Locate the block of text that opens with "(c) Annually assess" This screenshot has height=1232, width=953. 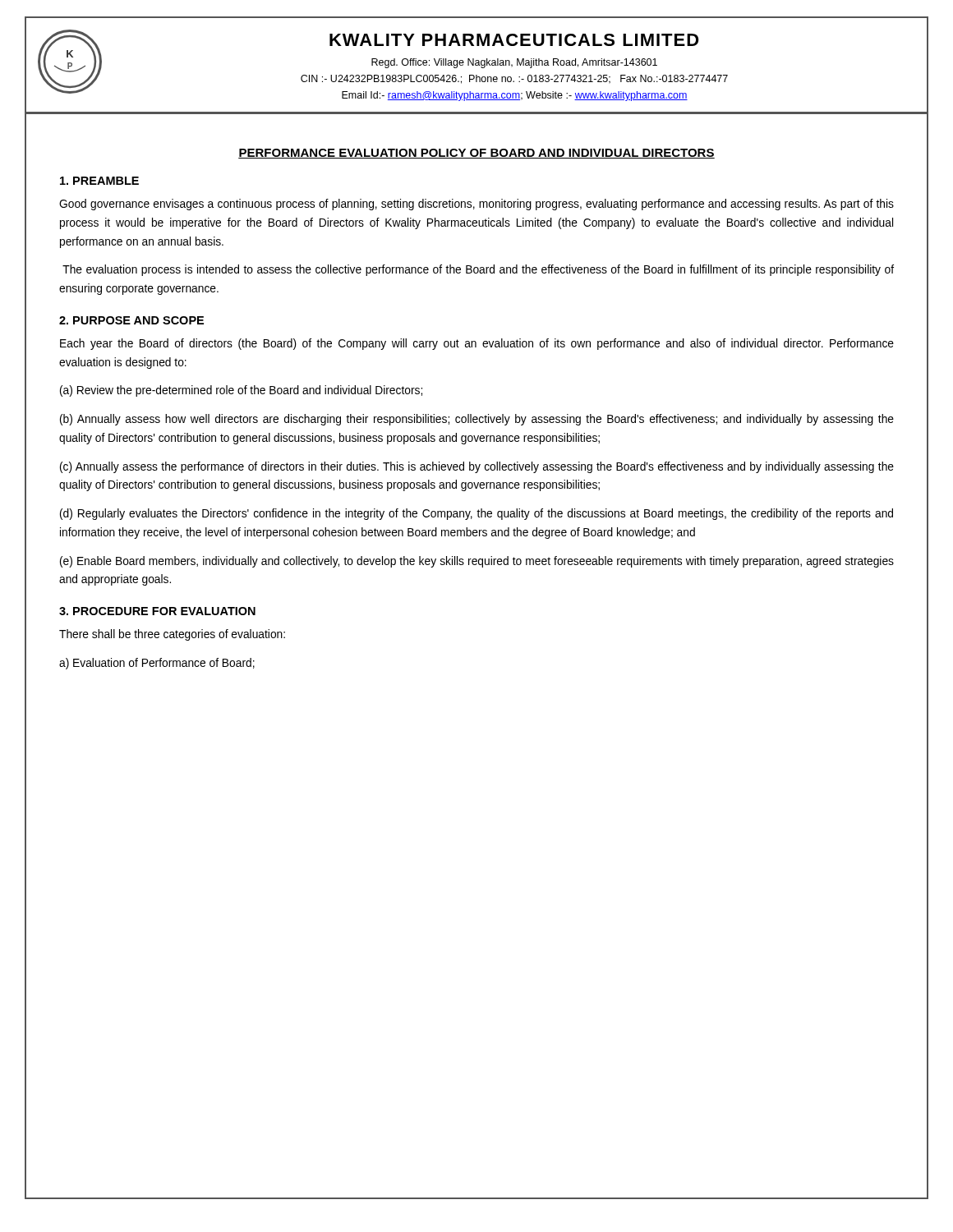coord(476,476)
